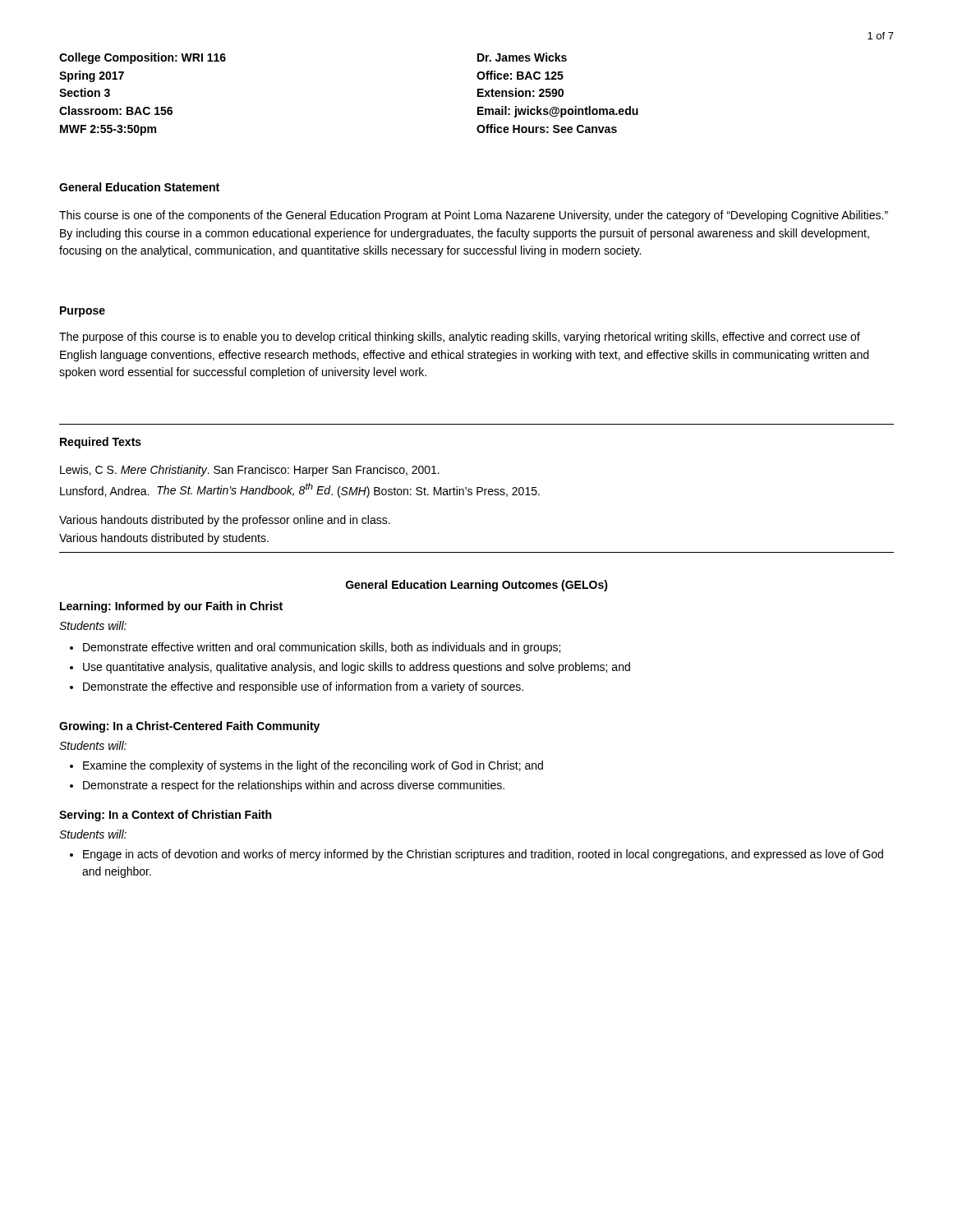Select the section header containing "Required Texts"
953x1232 pixels.
click(100, 442)
